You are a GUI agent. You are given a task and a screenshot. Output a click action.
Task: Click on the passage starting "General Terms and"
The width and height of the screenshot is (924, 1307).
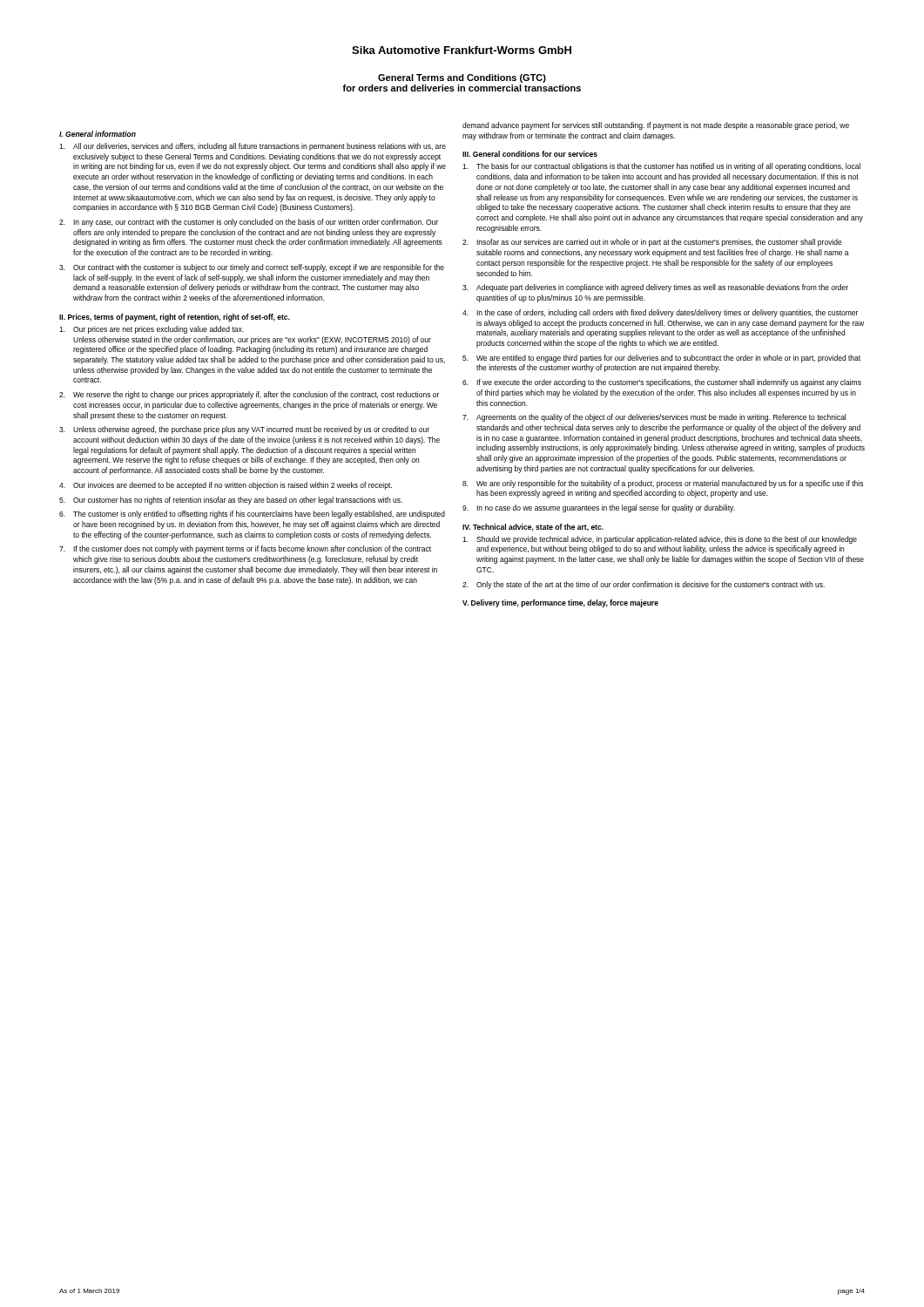(462, 83)
